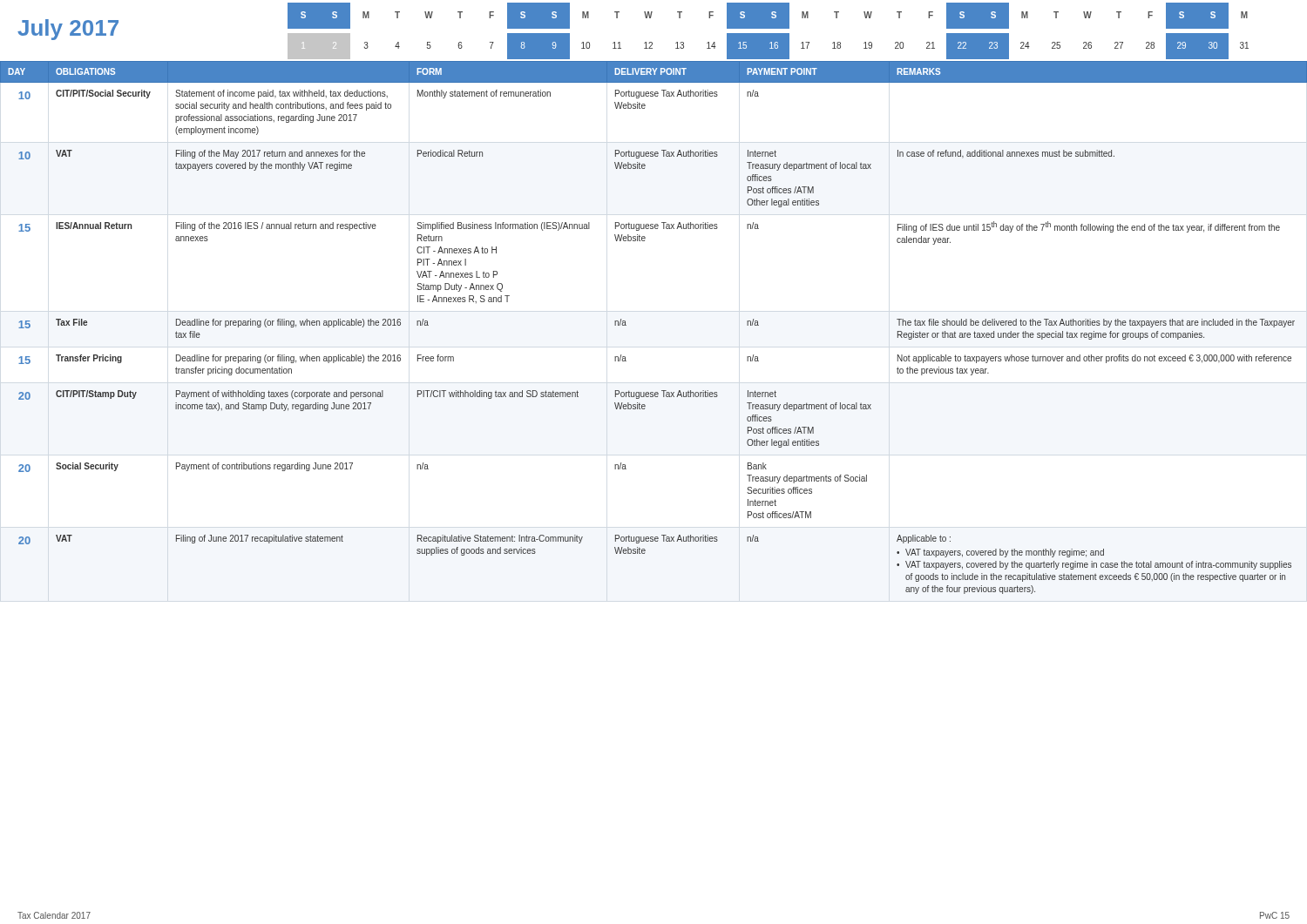Locate a table
Image resolution: width=1307 pixels, height=924 pixels.
(x=654, y=480)
